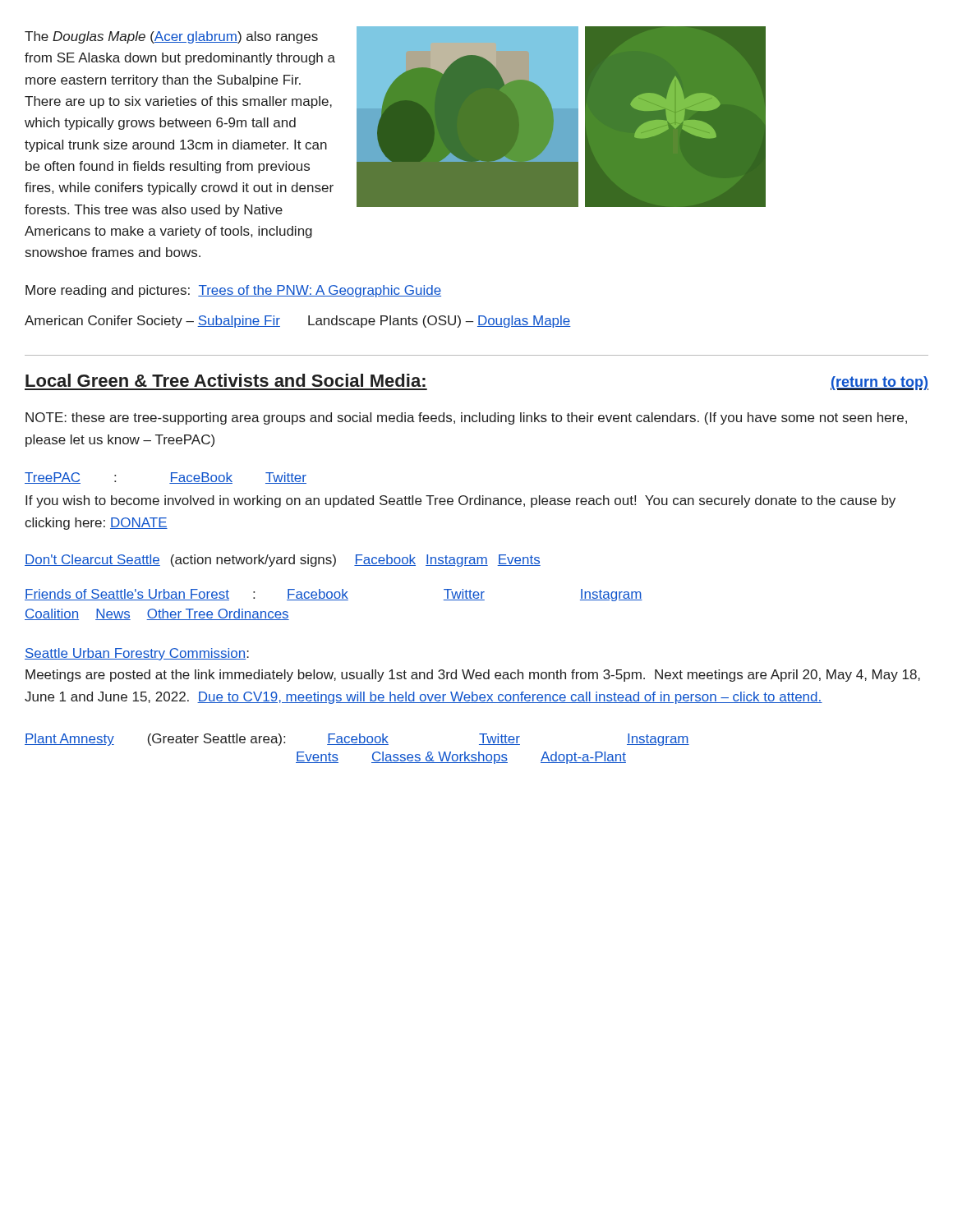
Task: Click the passage that begins "More reading and pictures: Trees of the"
Action: [233, 290]
